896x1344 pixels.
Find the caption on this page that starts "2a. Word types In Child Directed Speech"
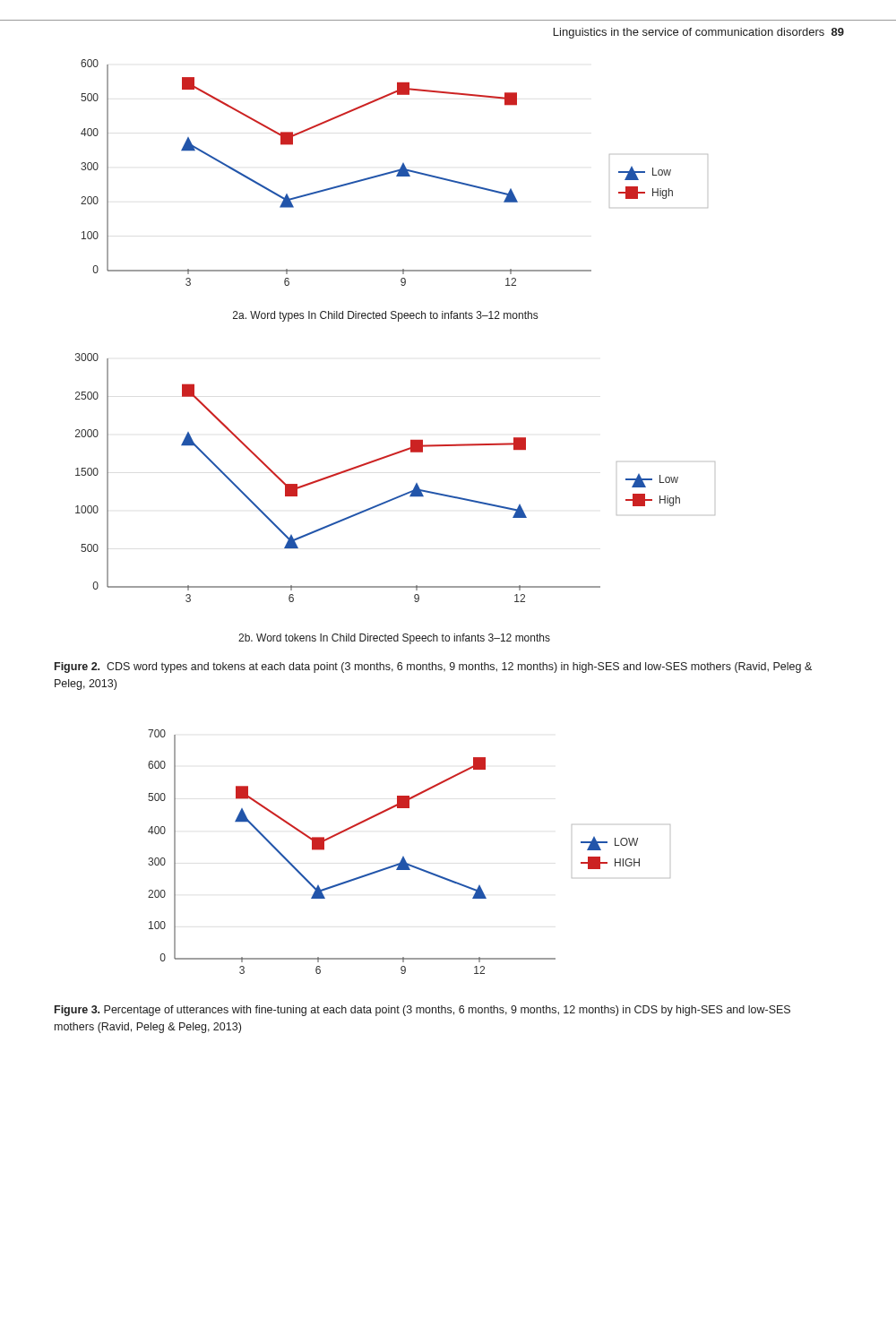tap(385, 315)
